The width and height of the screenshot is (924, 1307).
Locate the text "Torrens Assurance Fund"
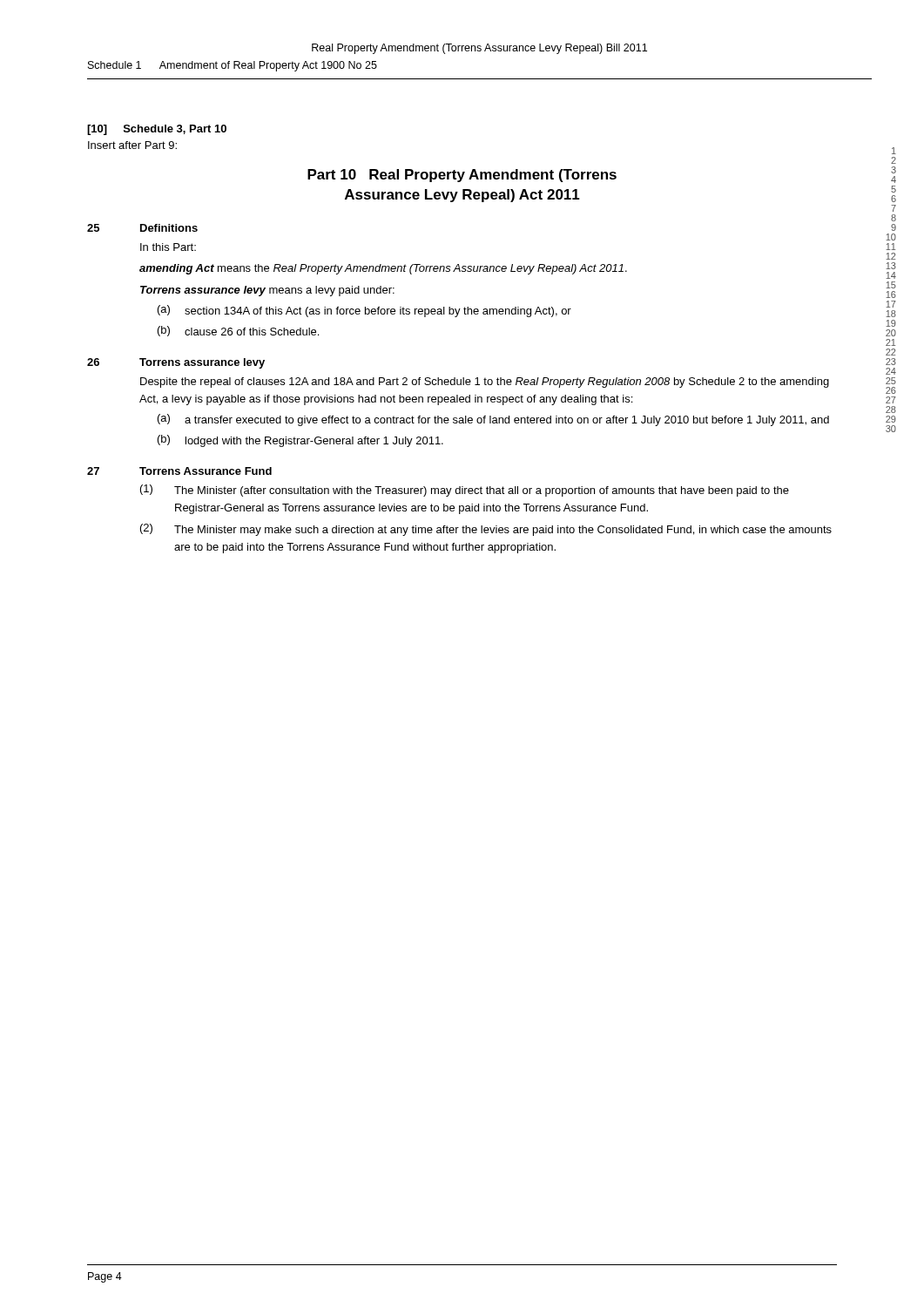tap(206, 471)
